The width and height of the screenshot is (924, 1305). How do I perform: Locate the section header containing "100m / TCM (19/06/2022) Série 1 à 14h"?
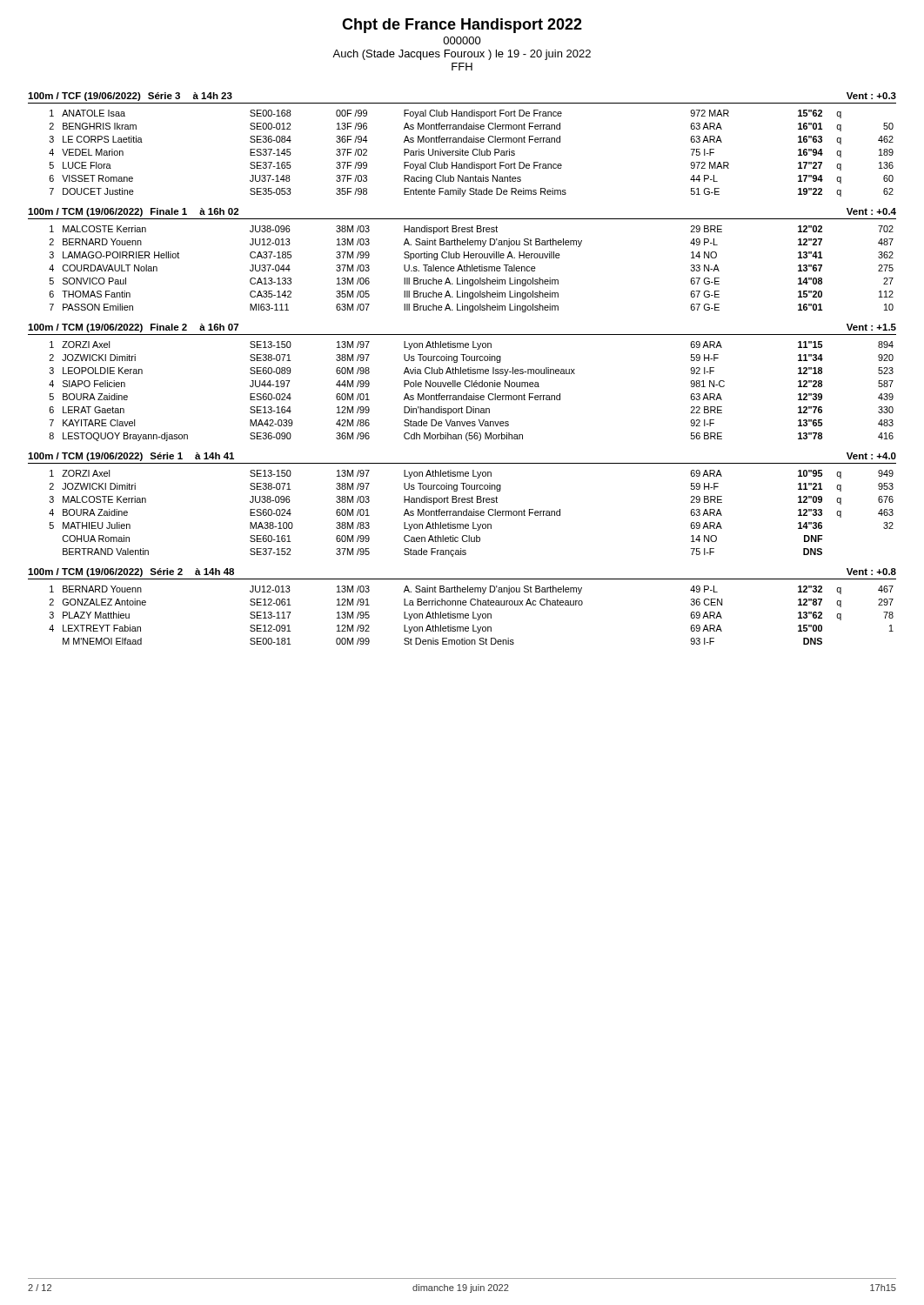coord(462,456)
